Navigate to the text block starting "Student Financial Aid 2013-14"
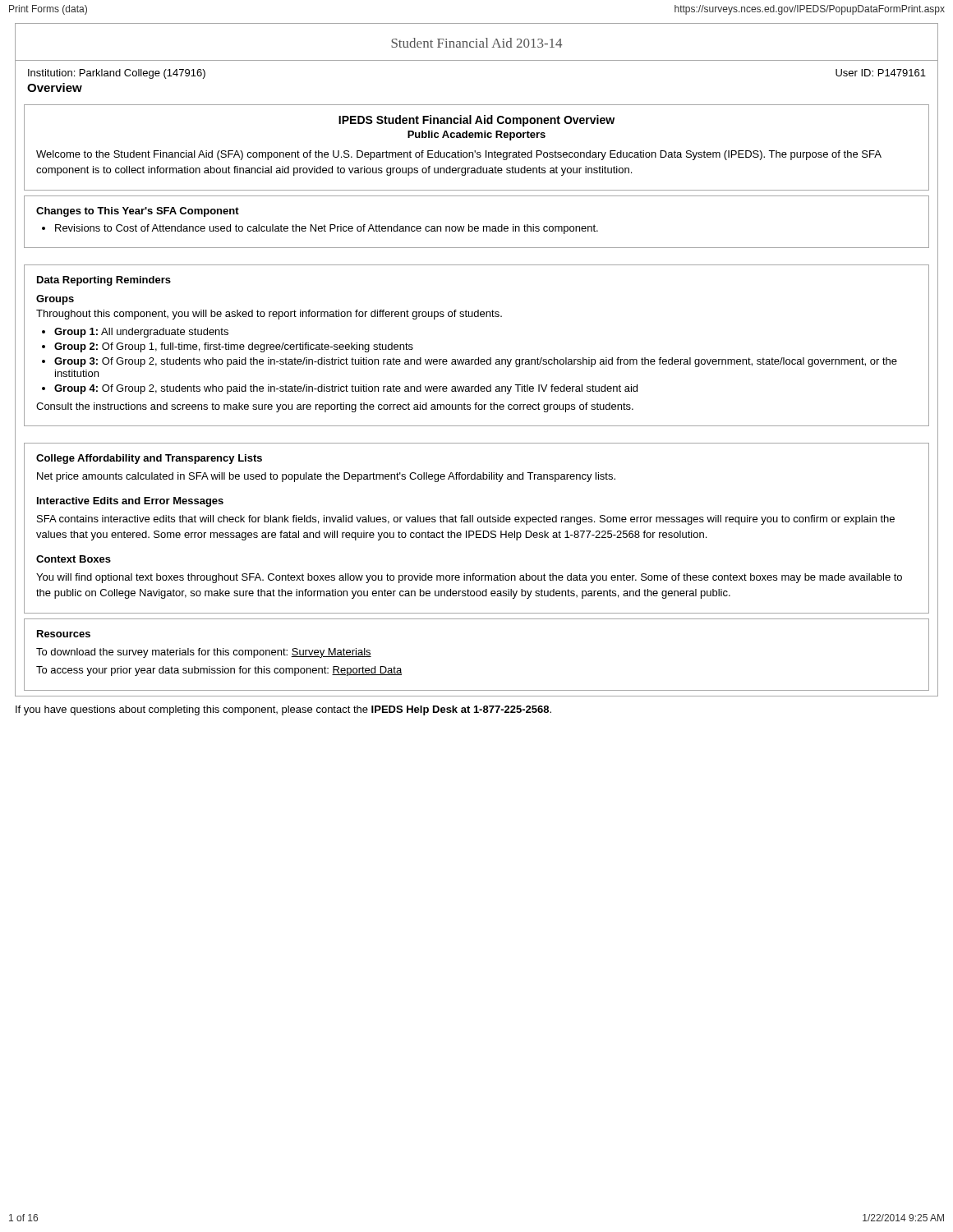Screen dimensions: 1232x953 [476, 43]
